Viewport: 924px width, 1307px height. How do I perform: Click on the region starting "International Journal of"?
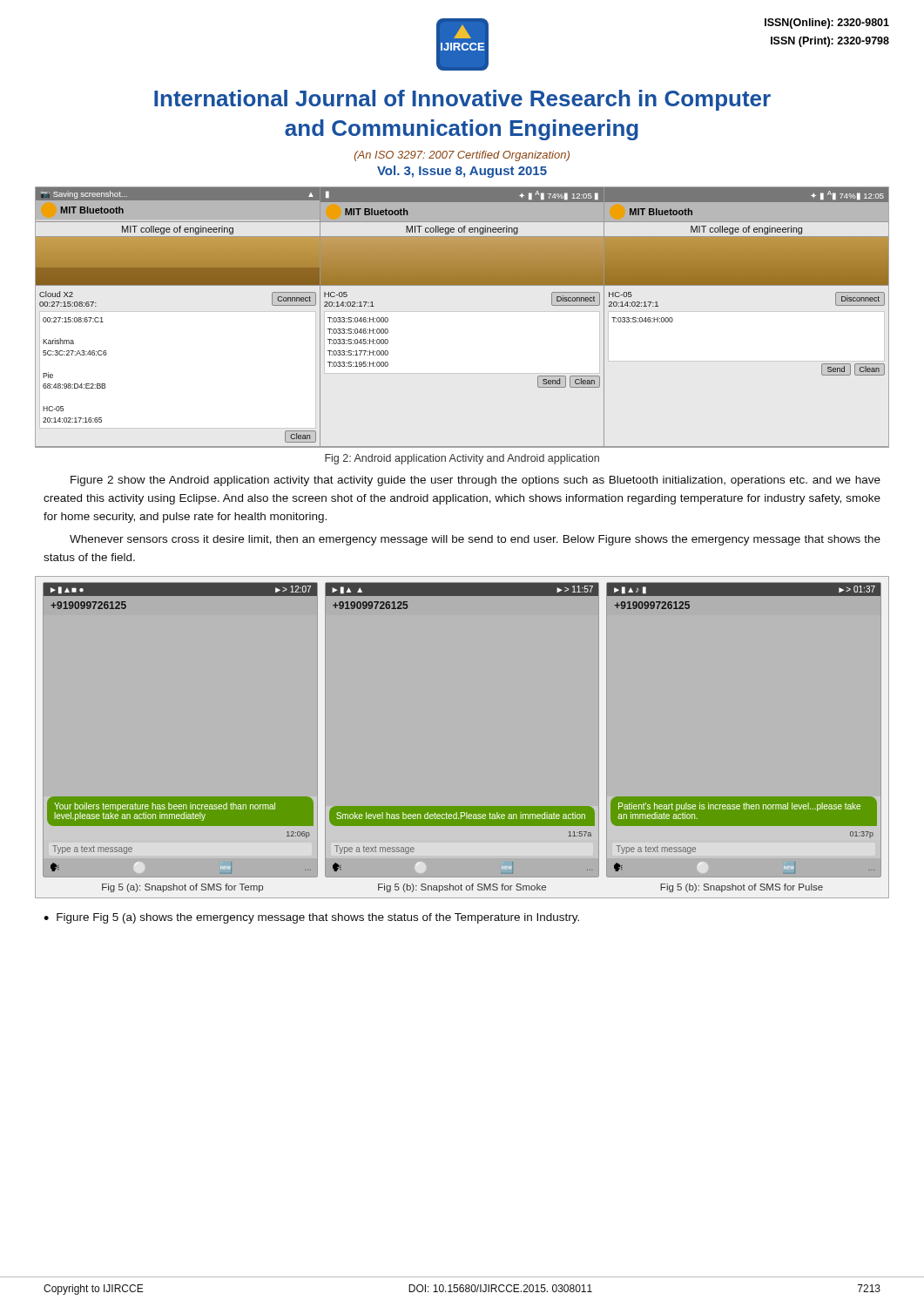tap(462, 113)
